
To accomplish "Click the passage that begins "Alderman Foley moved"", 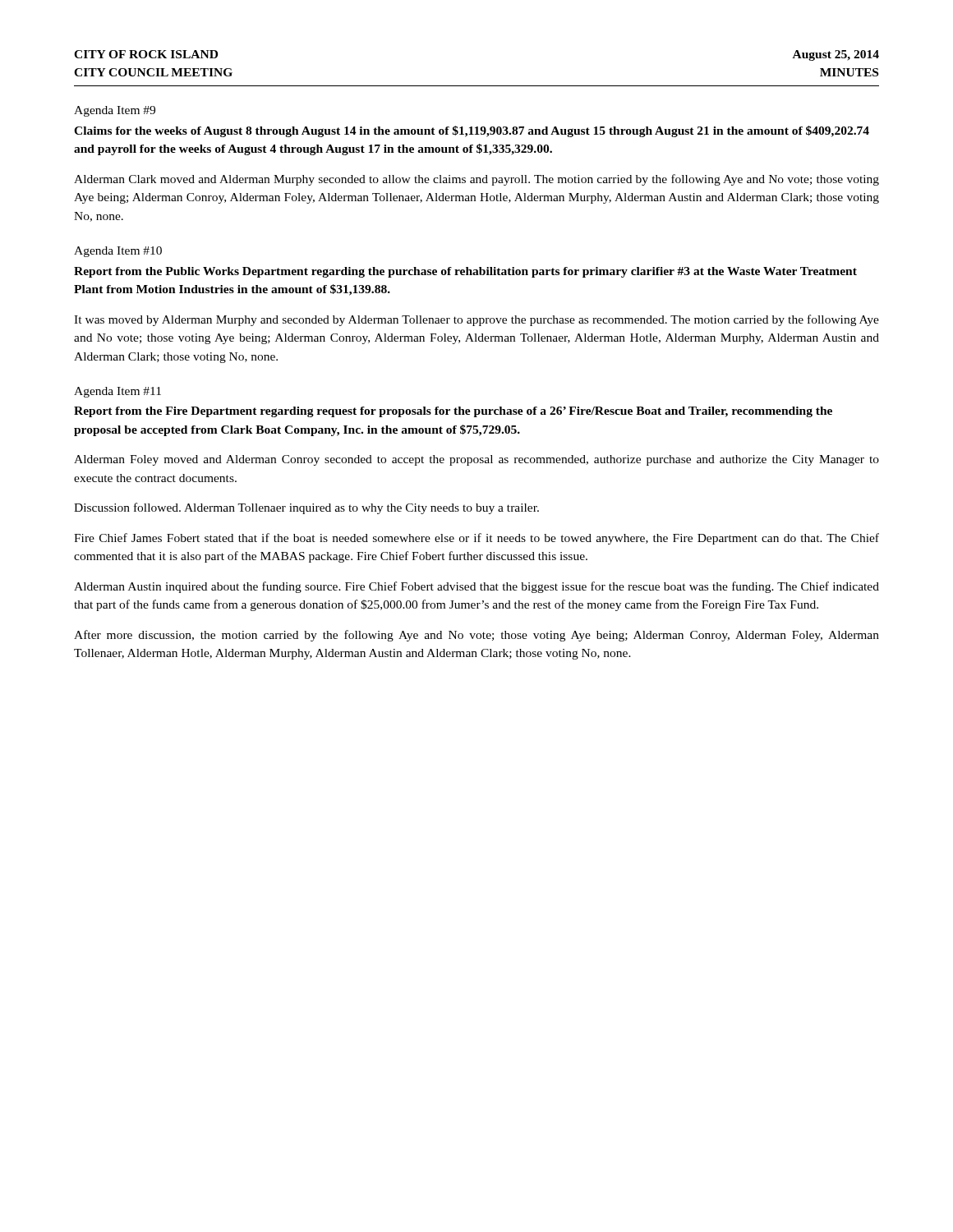I will (476, 468).
